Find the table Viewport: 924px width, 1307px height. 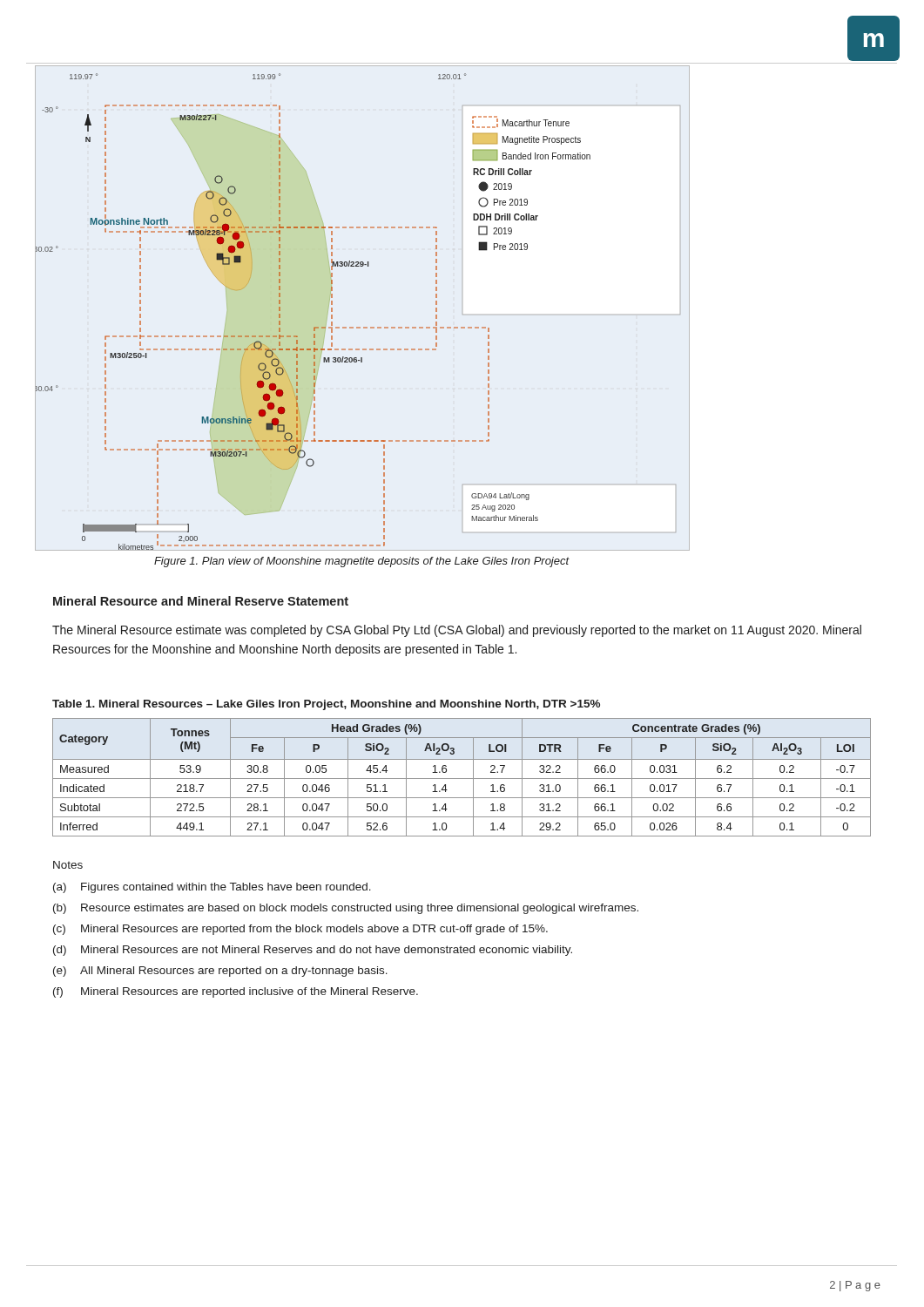click(462, 777)
